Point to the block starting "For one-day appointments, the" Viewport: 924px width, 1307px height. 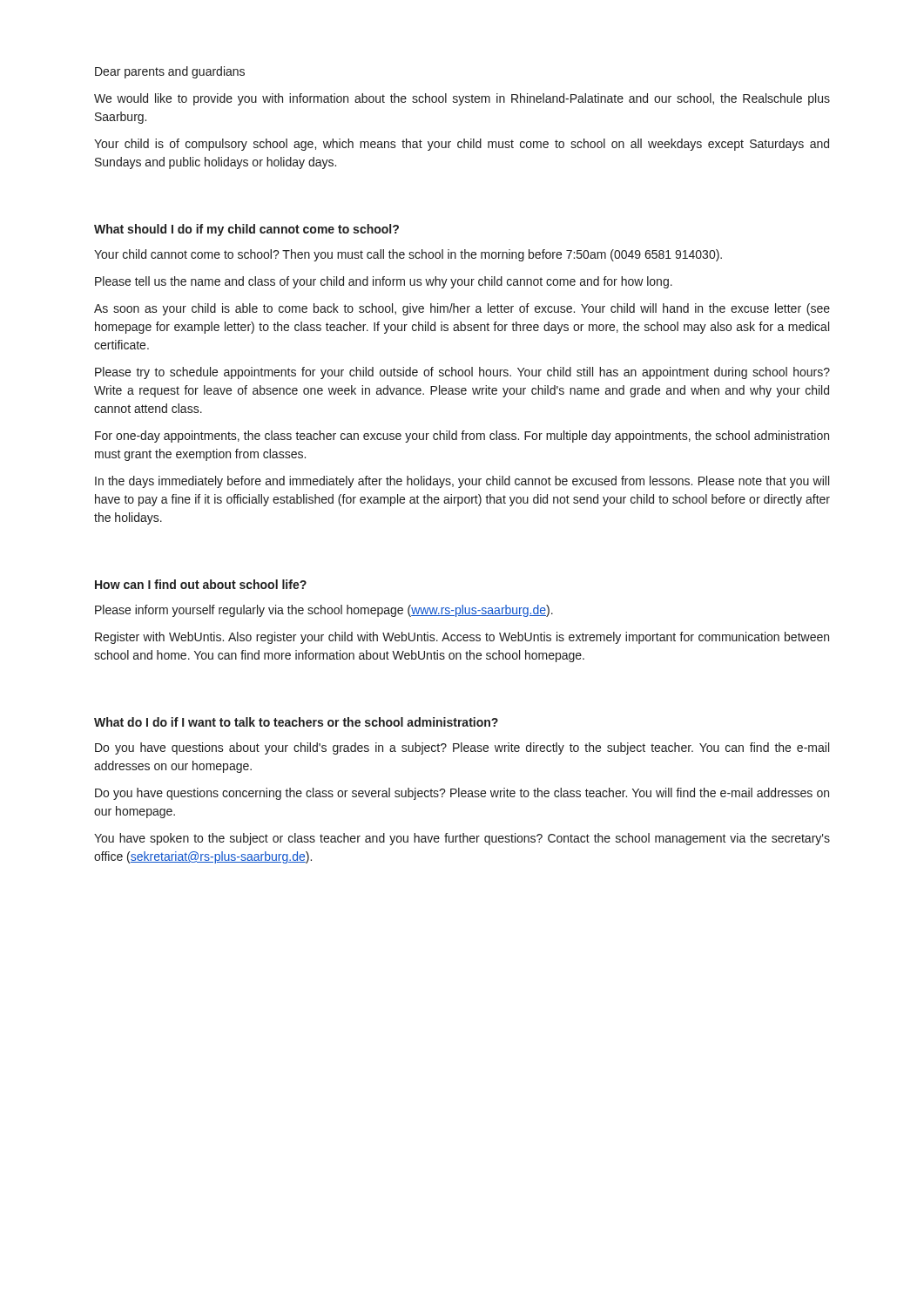[x=462, y=445]
